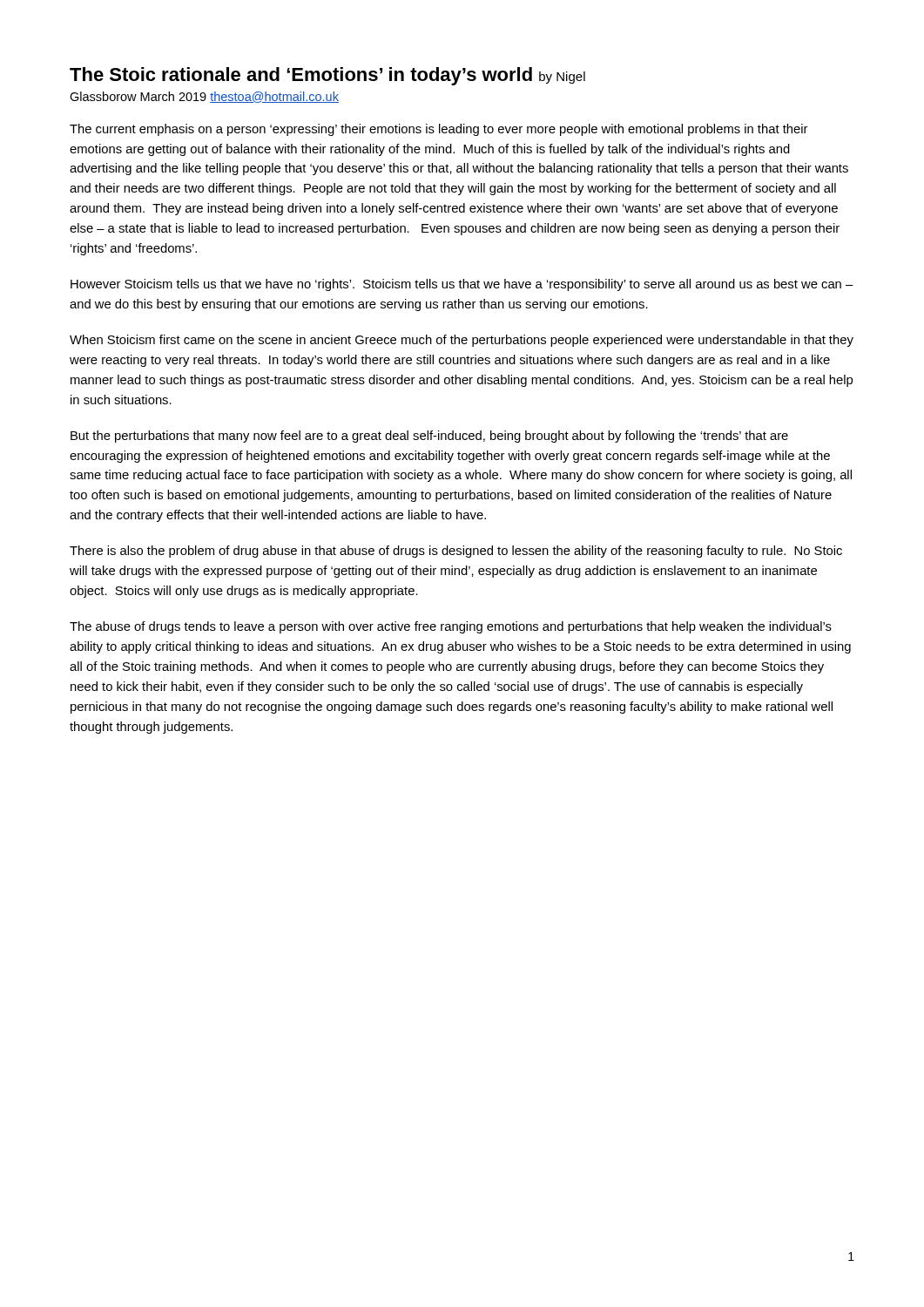Find the text block containing "There is also the problem of drug"

[456, 571]
